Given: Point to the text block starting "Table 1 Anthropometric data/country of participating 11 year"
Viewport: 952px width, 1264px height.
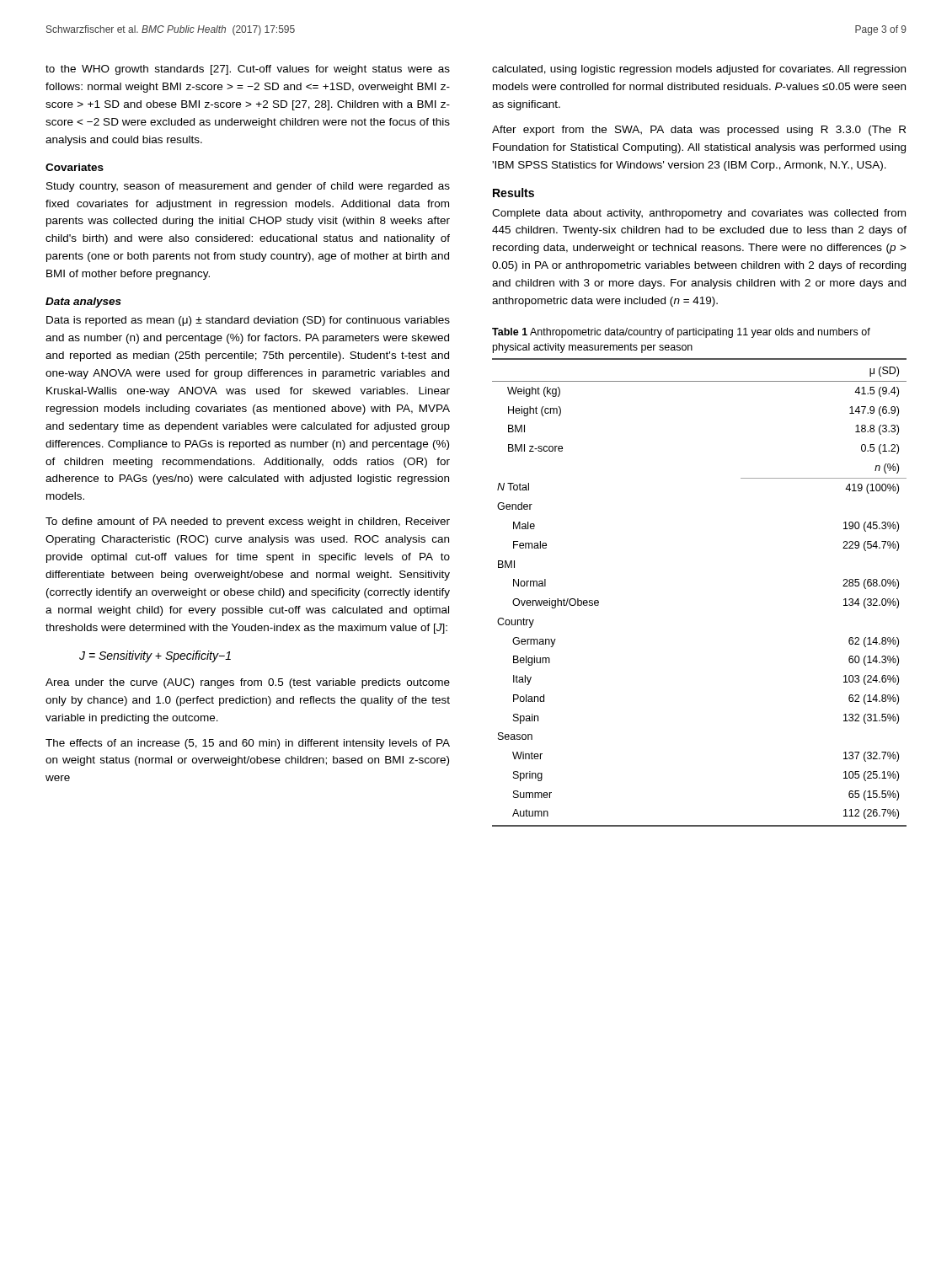Looking at the screenshot, I should [x=681, y=339].
